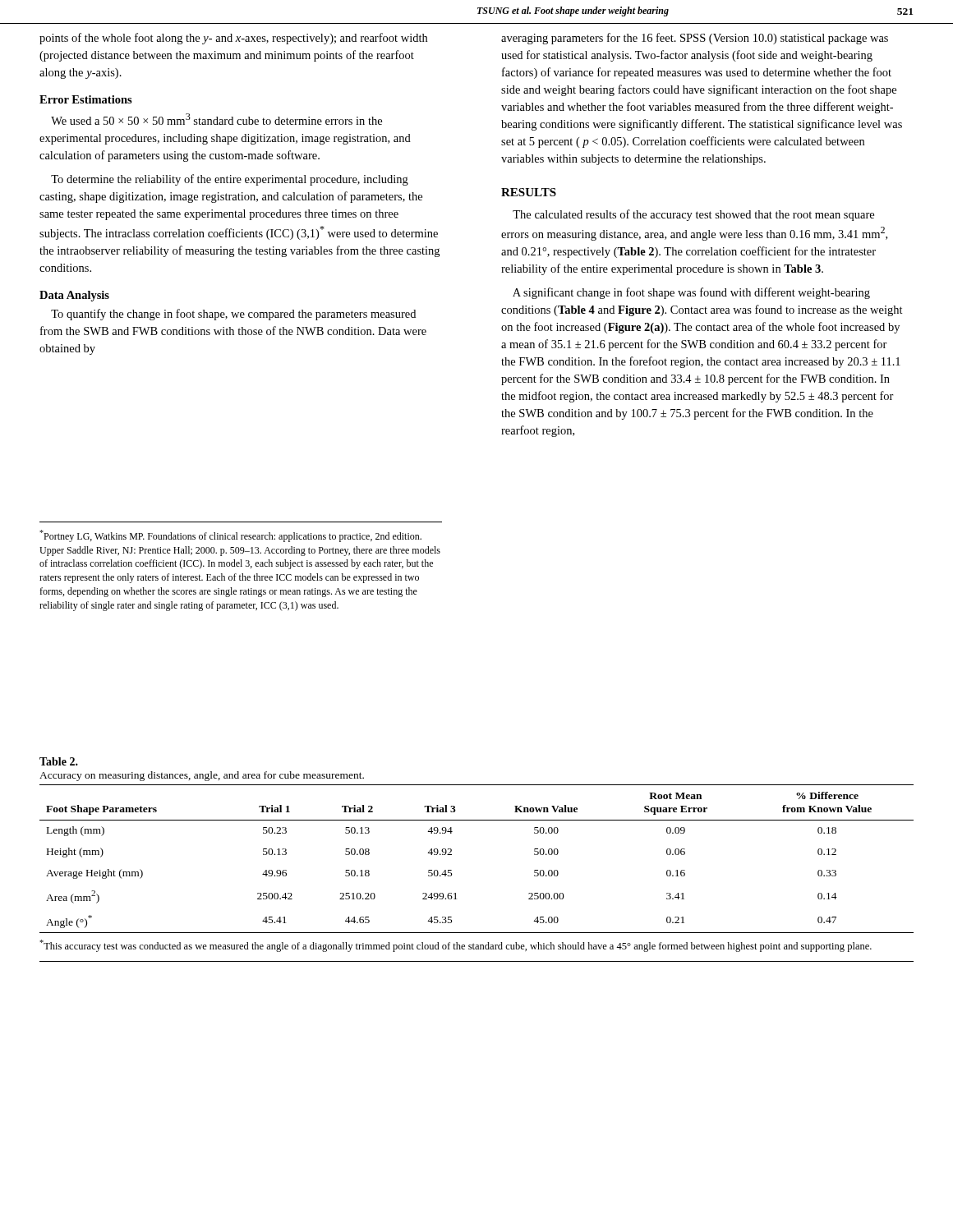This screenshot has height=1232, width=953.
Task: Locate the text block with the text "We used a 50 × 50 ×"
Action: (225, 136)
